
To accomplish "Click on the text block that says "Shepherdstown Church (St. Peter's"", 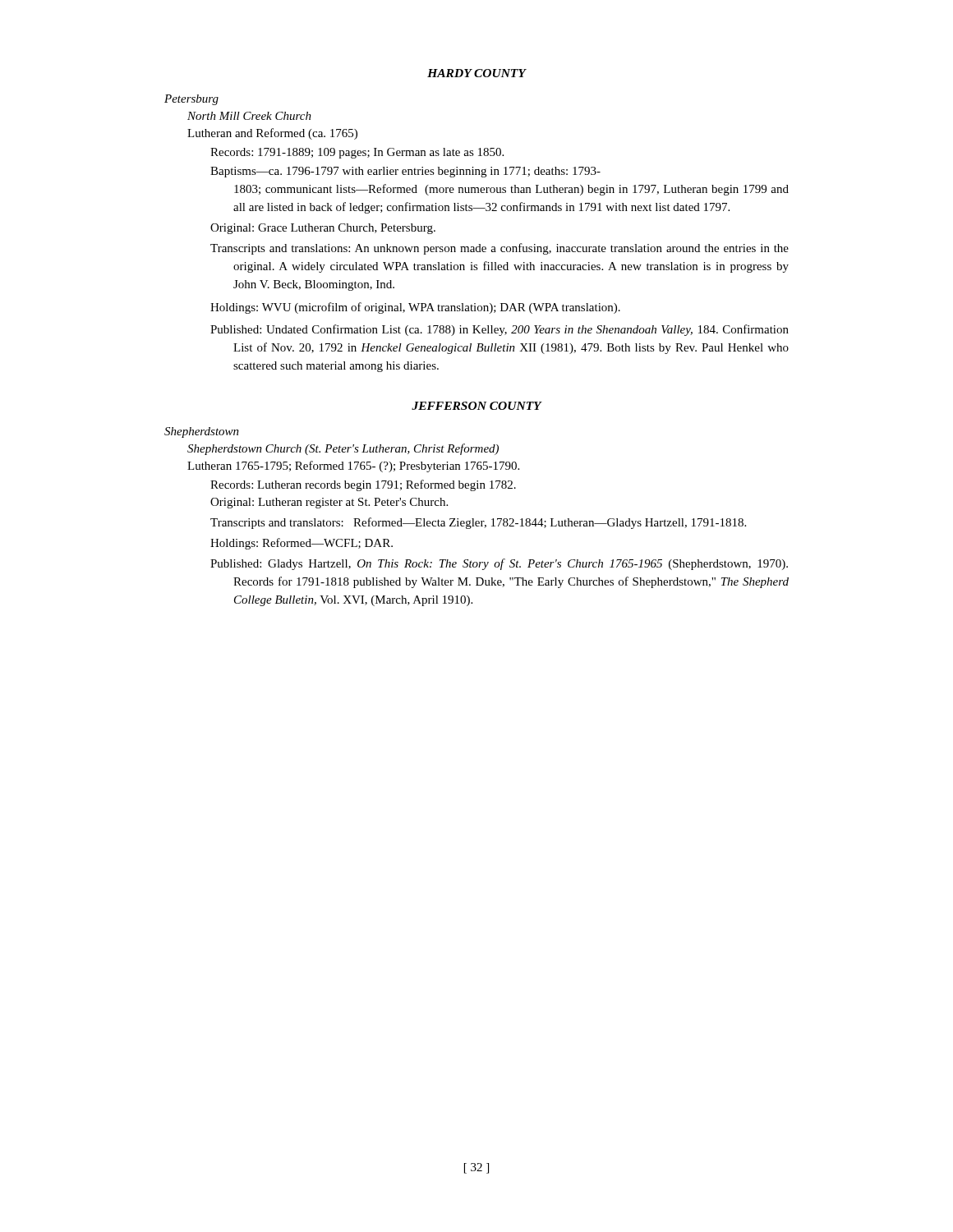I will pos(343,448).
